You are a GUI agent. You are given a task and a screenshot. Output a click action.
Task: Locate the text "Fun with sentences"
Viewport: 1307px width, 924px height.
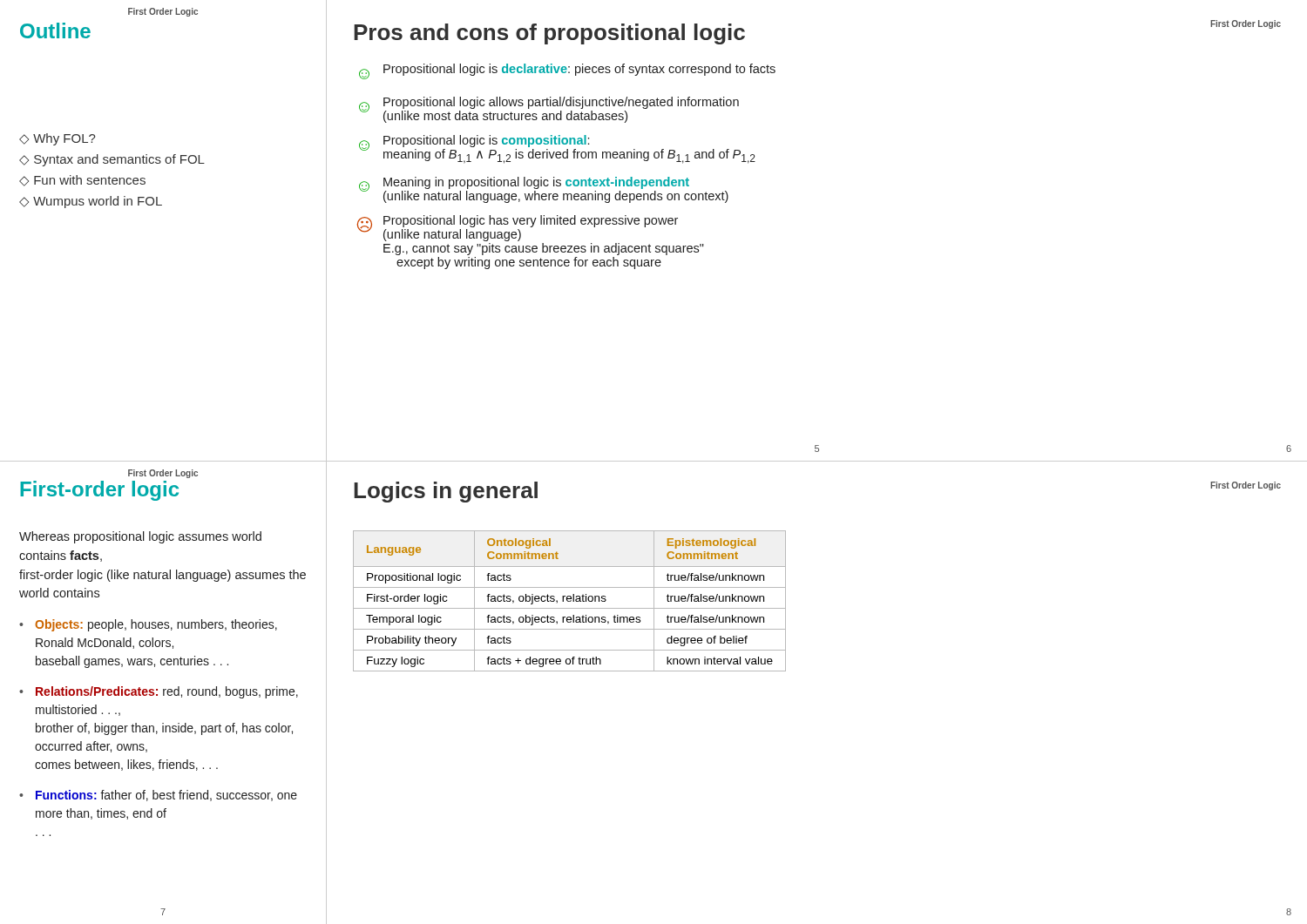tap(90, 180)
